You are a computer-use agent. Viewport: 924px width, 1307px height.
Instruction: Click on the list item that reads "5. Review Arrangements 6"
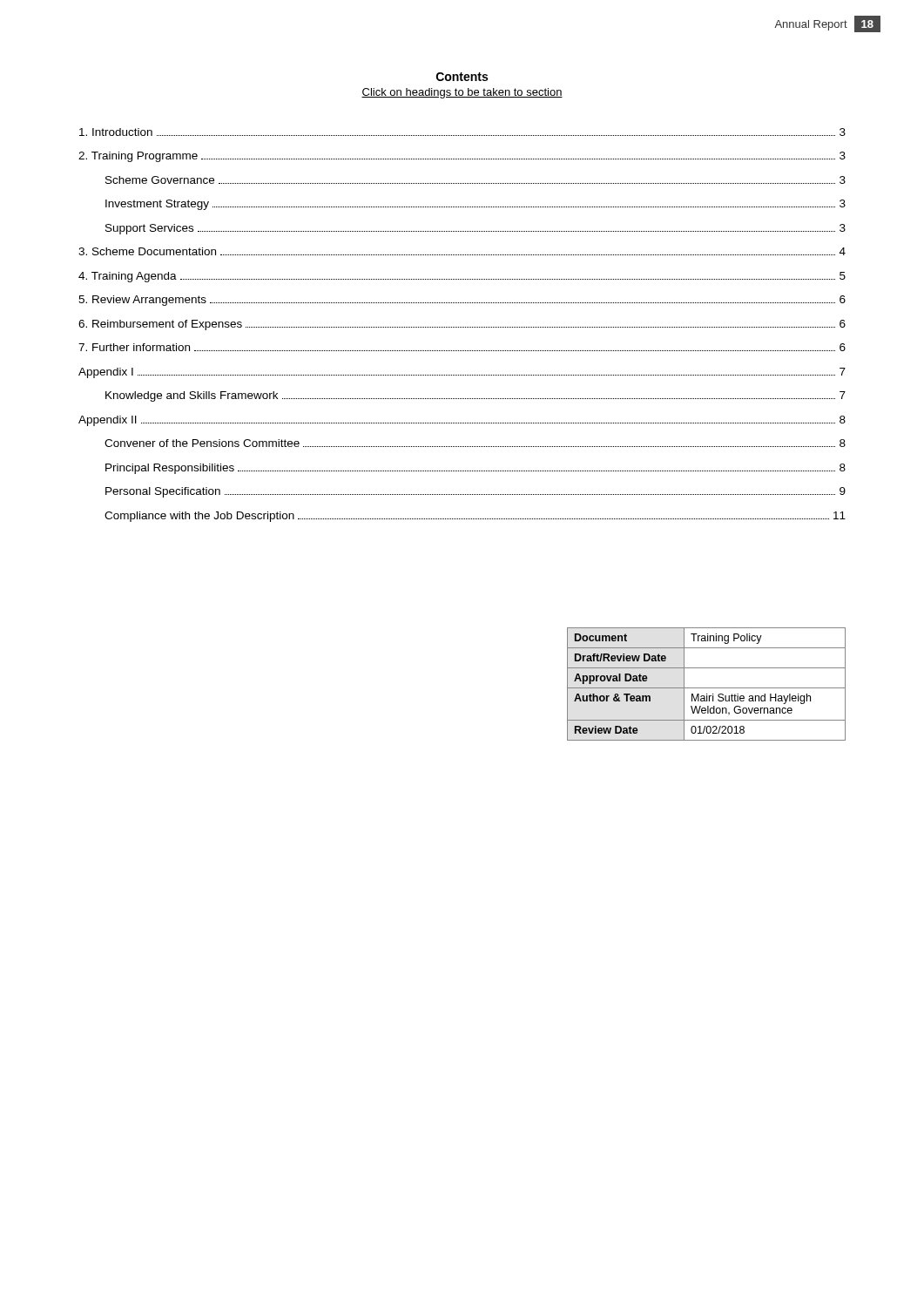click(462, 298)
